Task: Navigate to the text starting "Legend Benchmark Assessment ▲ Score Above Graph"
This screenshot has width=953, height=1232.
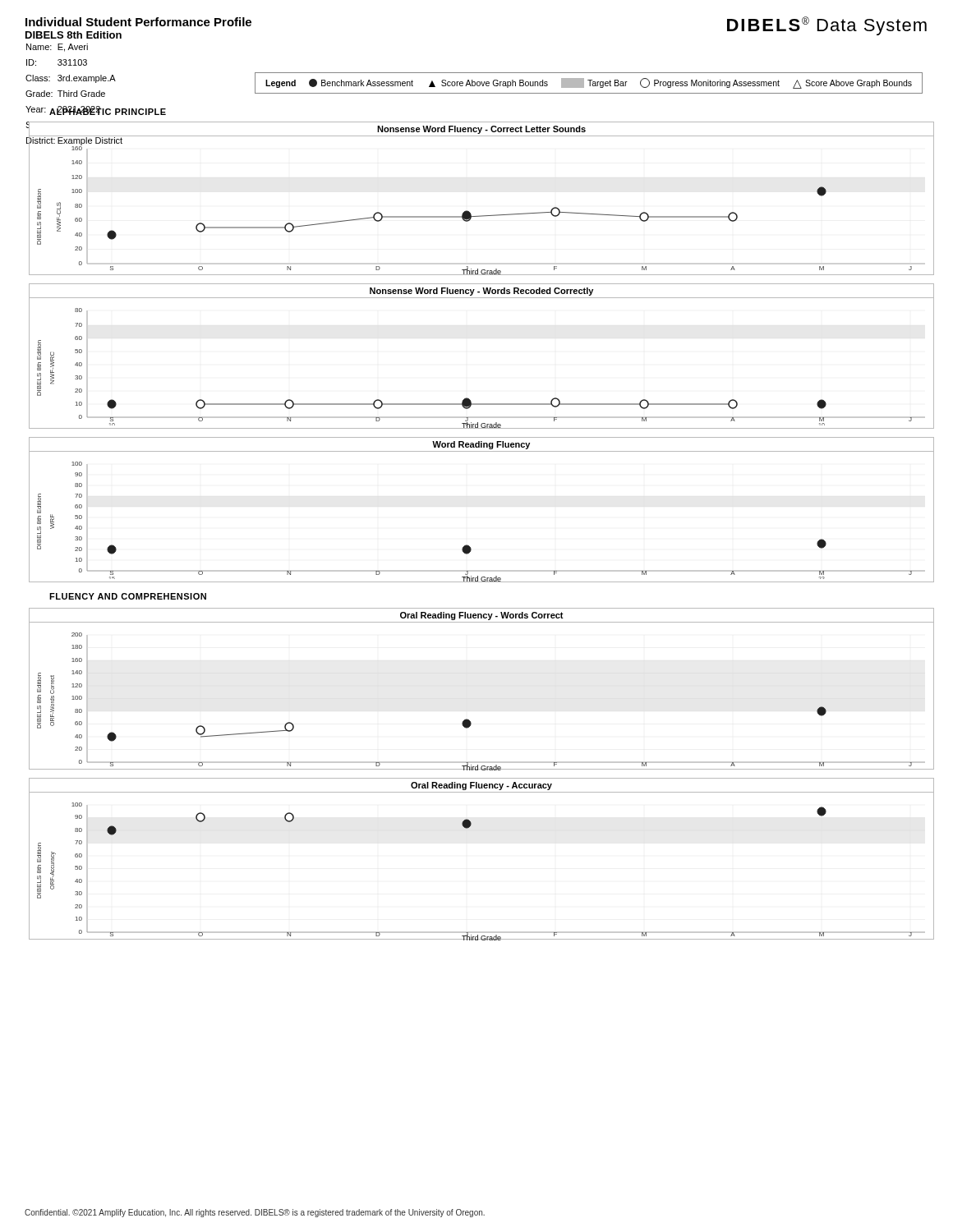Action: tap(589, 83)
